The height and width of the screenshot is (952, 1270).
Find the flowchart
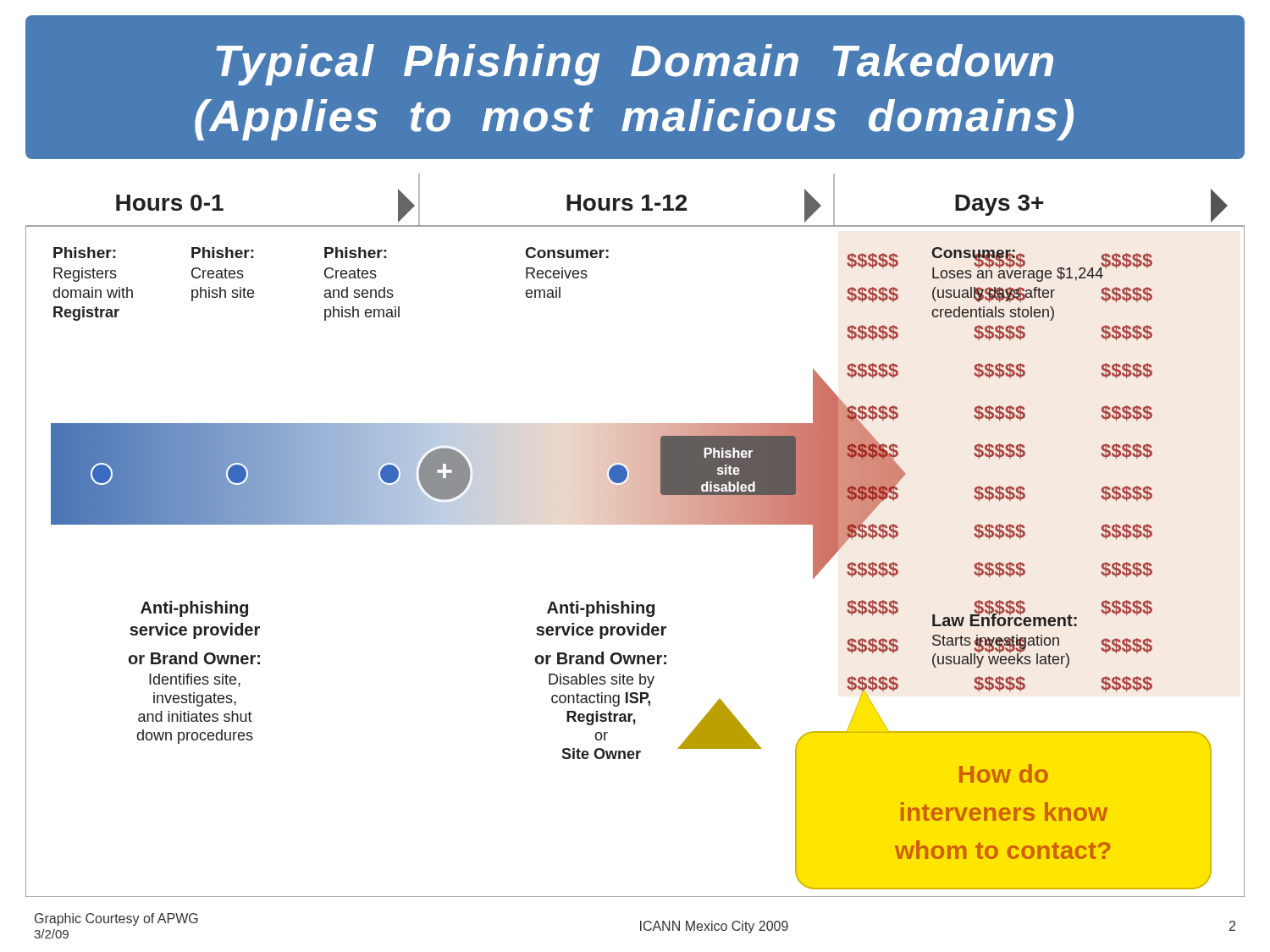(x=635, y=535)
